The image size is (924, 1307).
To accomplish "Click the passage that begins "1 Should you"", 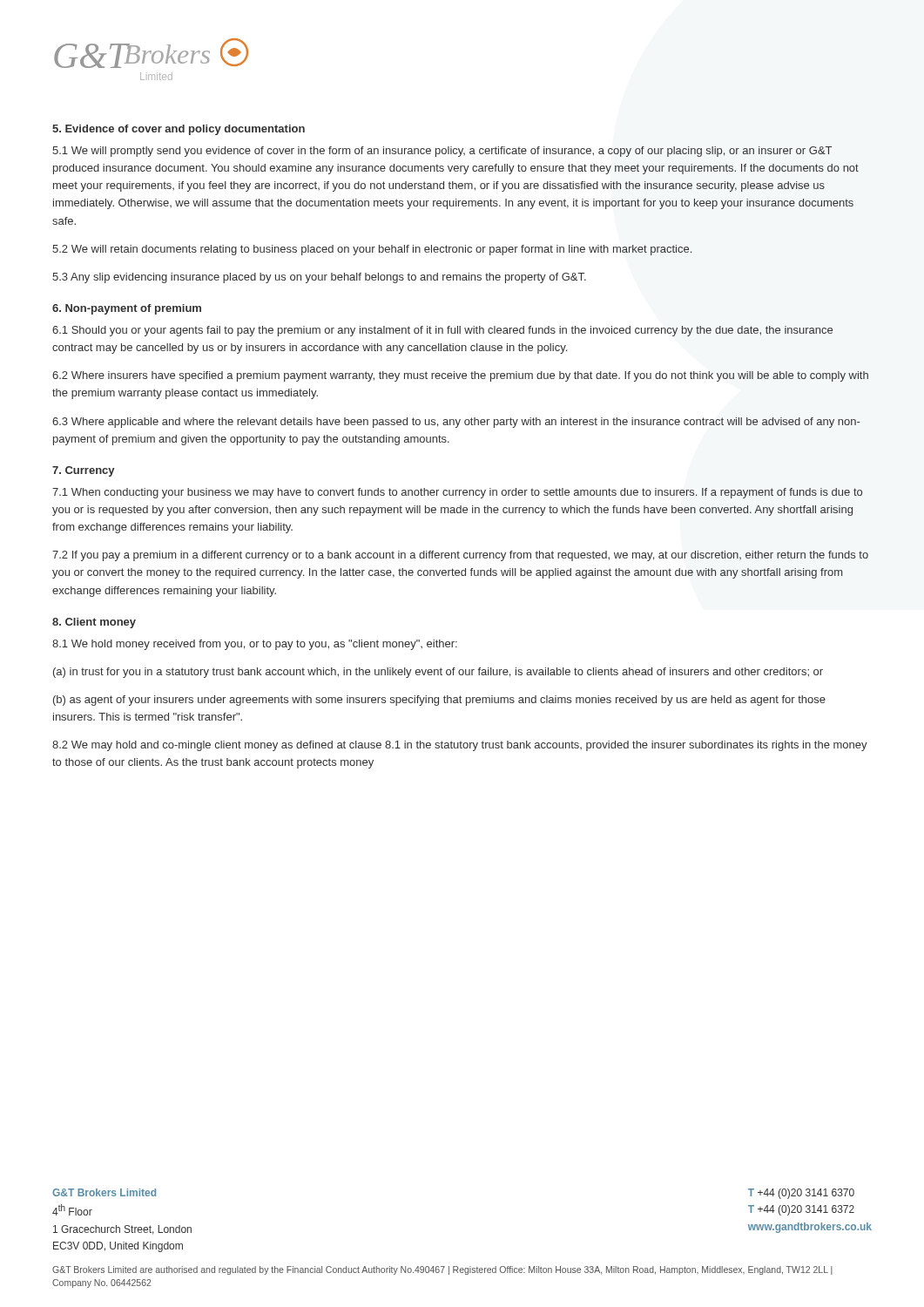I will (x=443, y=339).
